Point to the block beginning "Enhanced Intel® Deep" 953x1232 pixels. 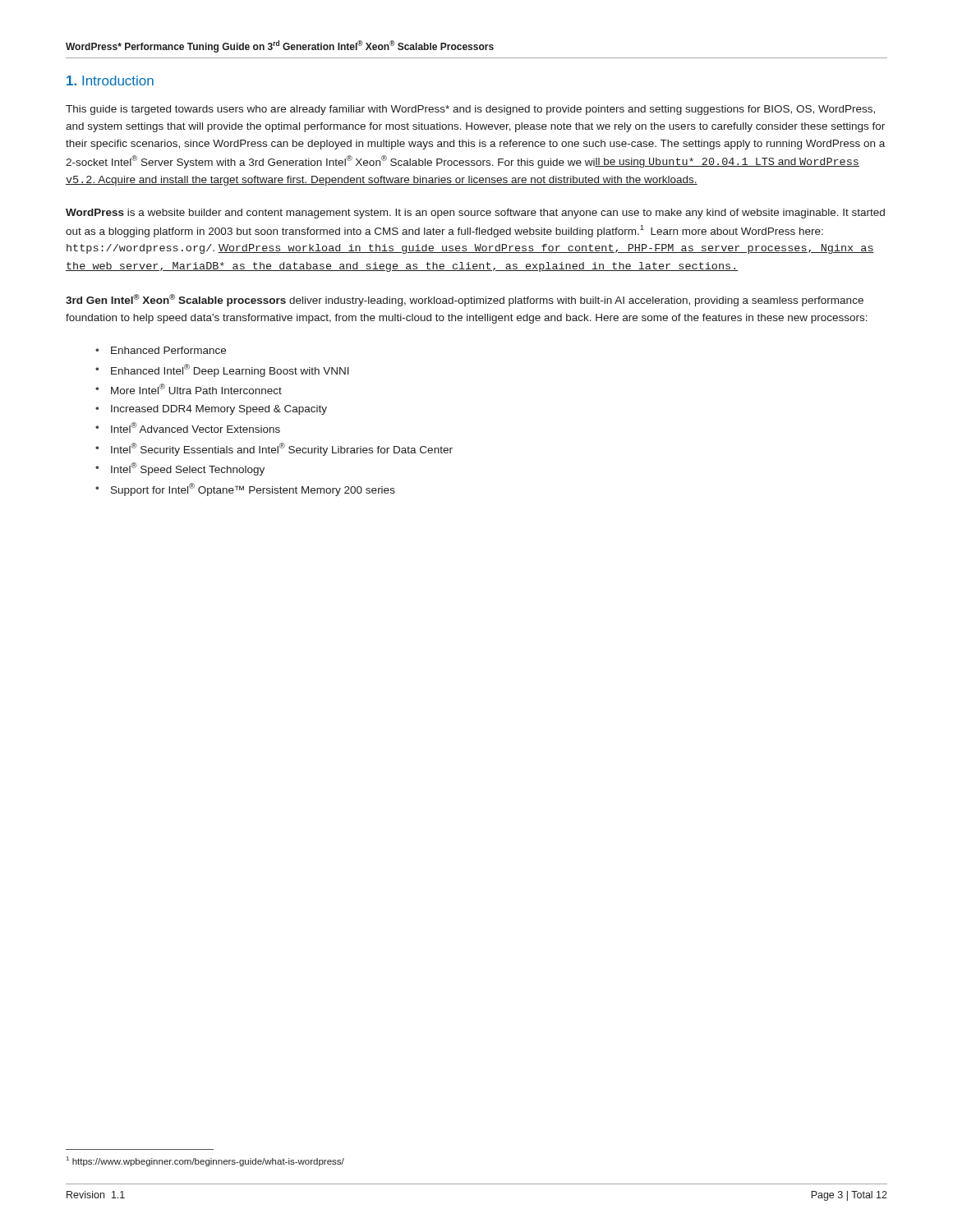230,369
